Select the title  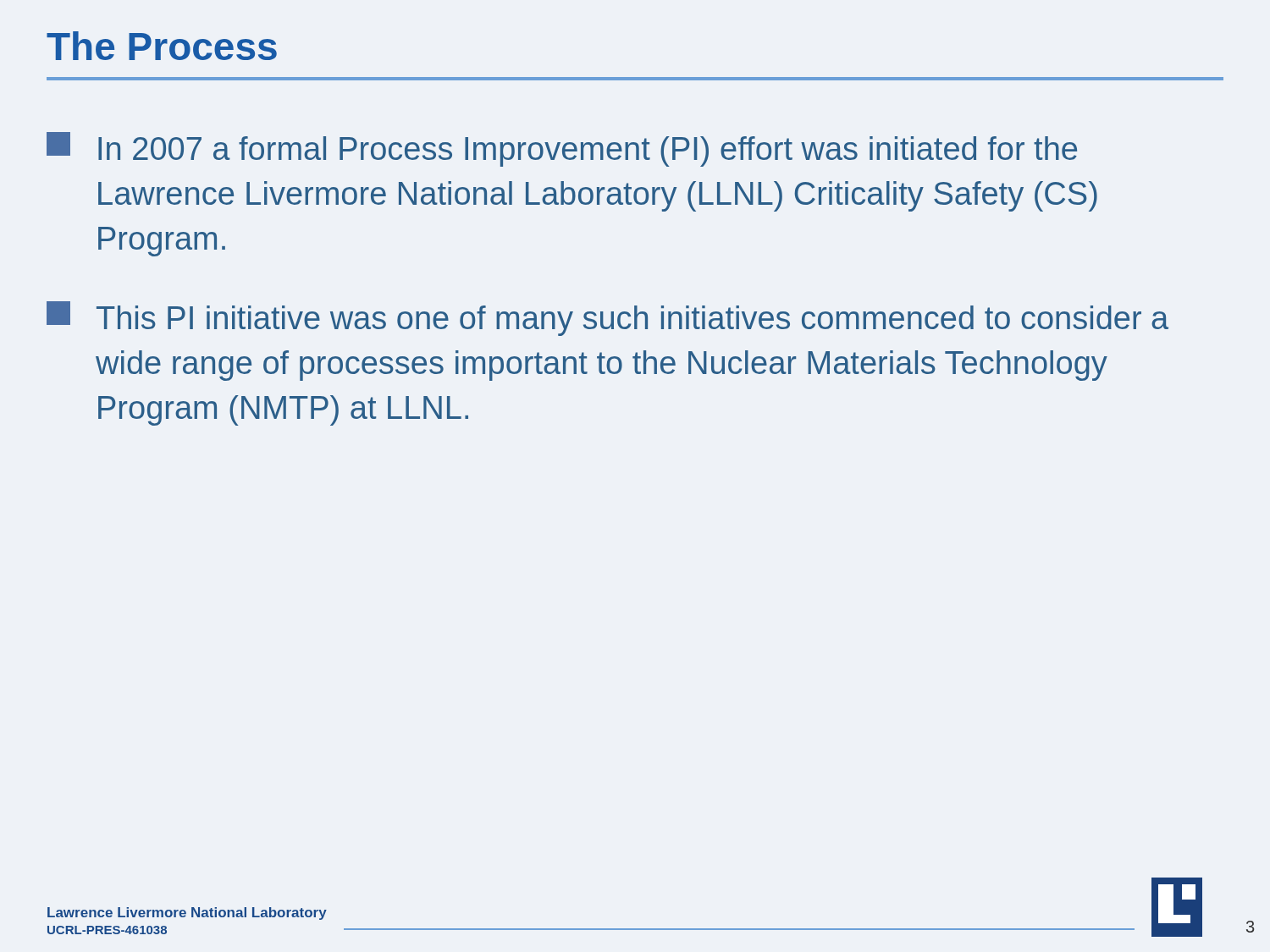pyautogui.click(x=162, y=47)
